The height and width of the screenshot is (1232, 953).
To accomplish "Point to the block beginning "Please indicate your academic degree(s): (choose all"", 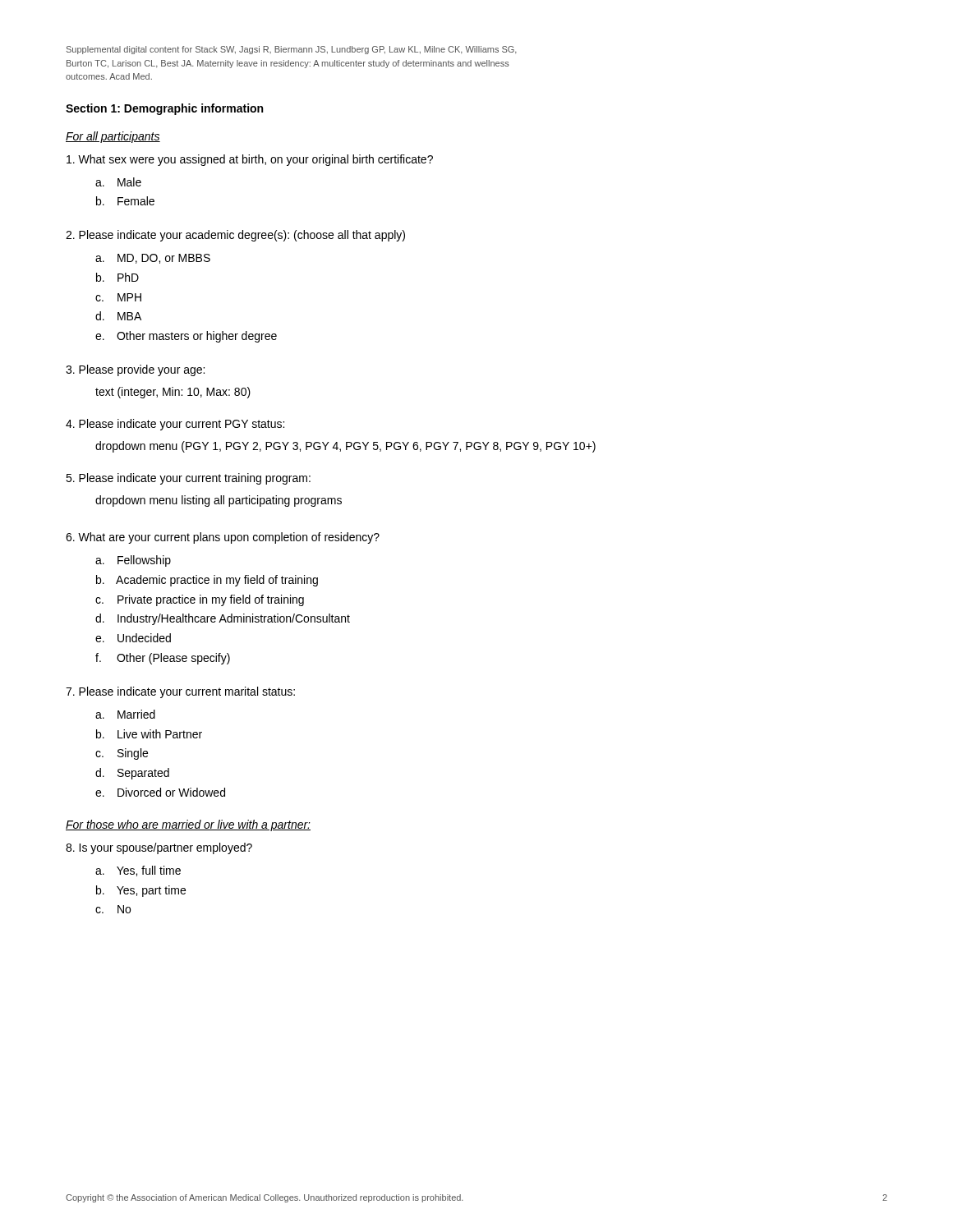I will pos(236,235).
